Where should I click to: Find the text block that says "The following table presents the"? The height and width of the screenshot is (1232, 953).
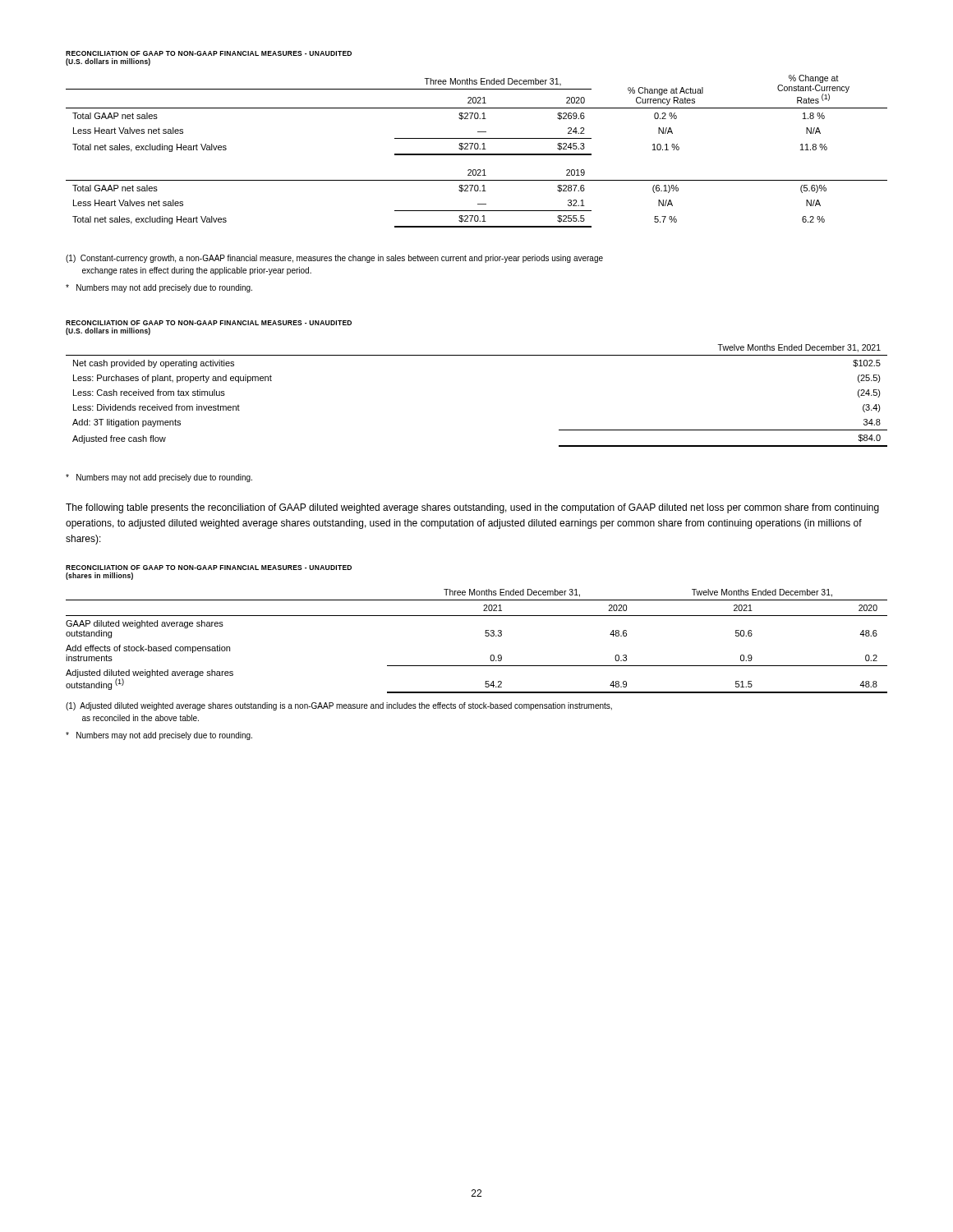click(472, 523)
